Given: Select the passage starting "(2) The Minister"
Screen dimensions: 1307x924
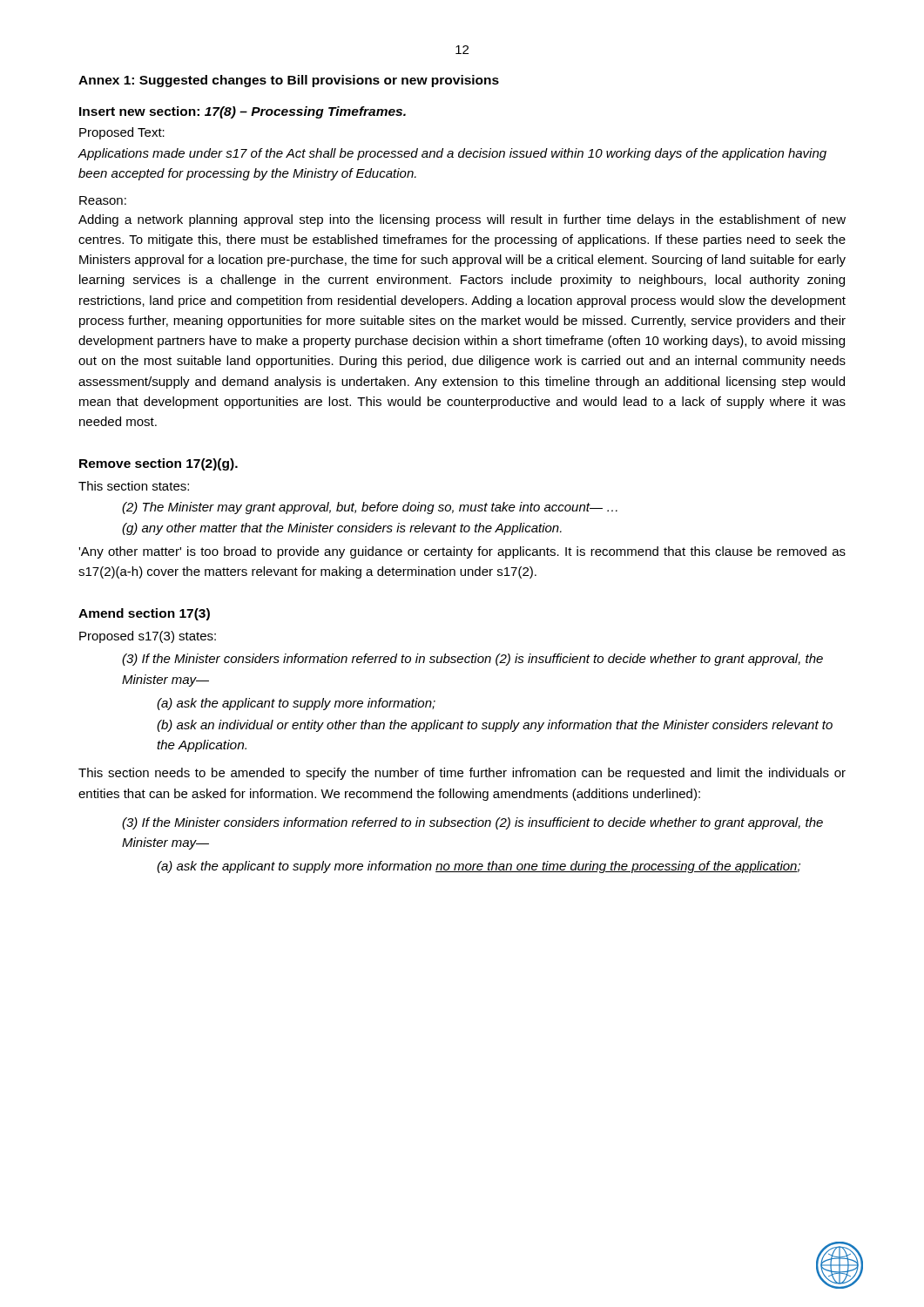Looking at the screenshot, I should [x=371, y=517].
